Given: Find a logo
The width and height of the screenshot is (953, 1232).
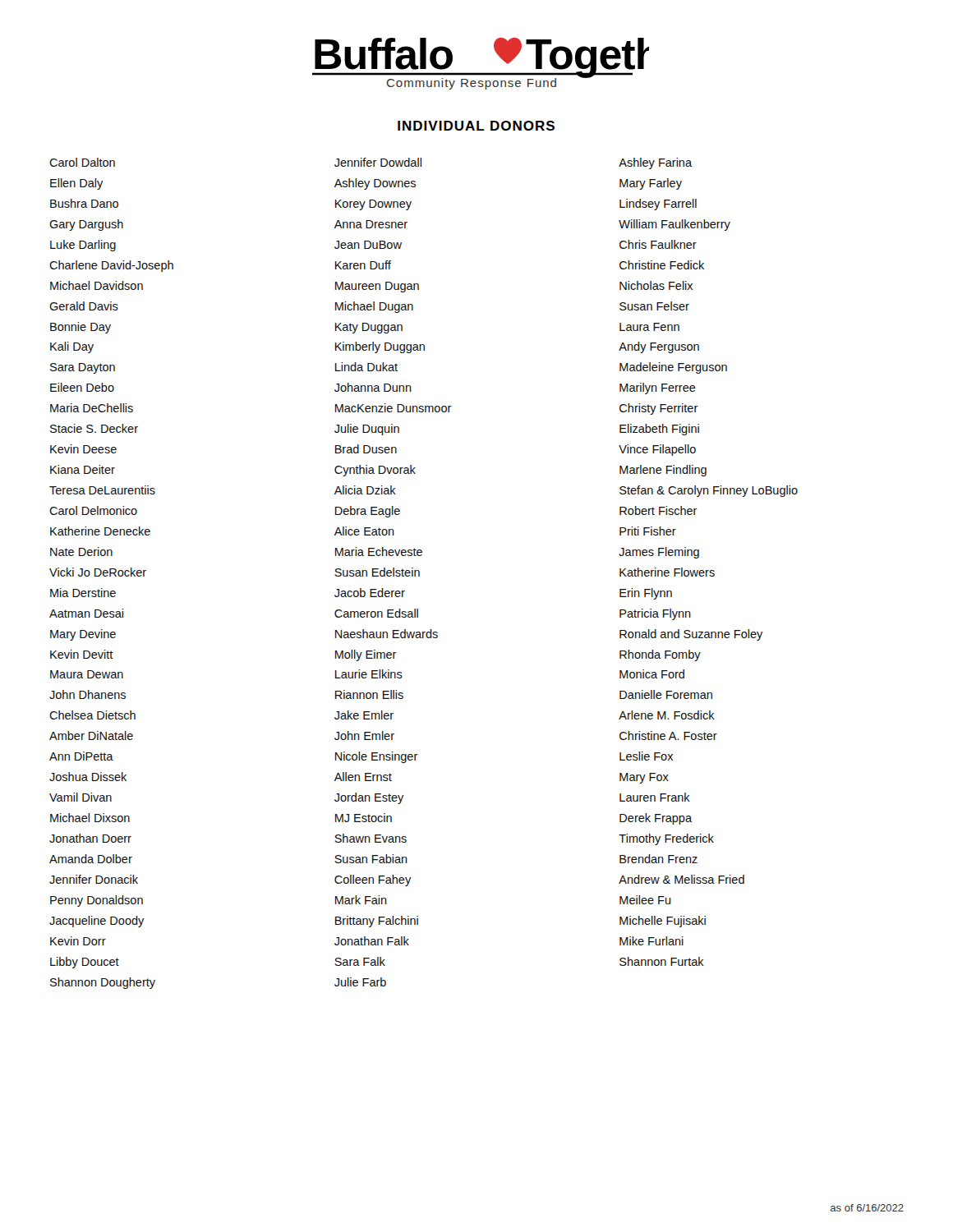Looking at the screenshot, I should 476,52.
